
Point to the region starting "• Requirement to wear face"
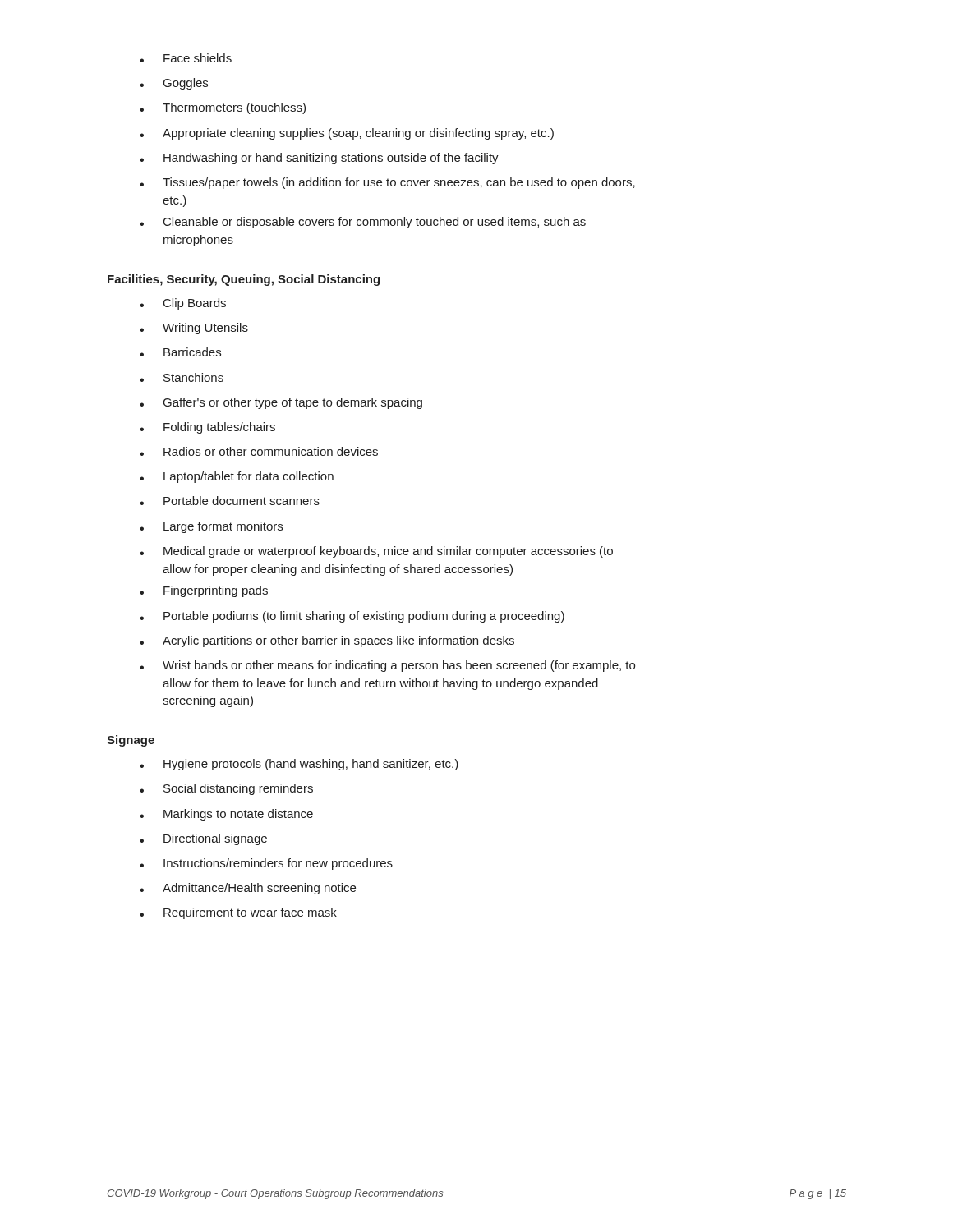238,913
